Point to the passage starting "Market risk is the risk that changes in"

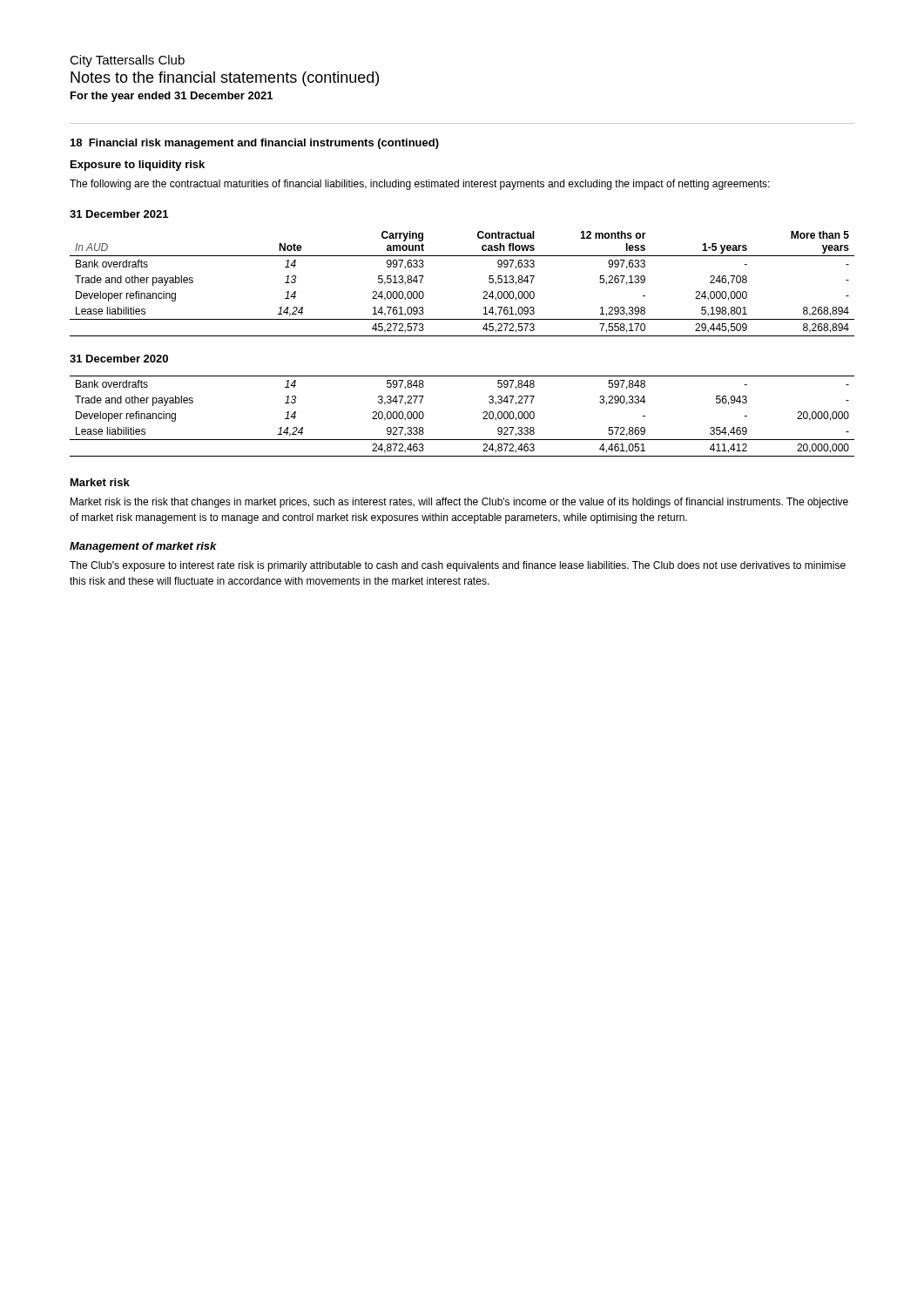[459, 510]
